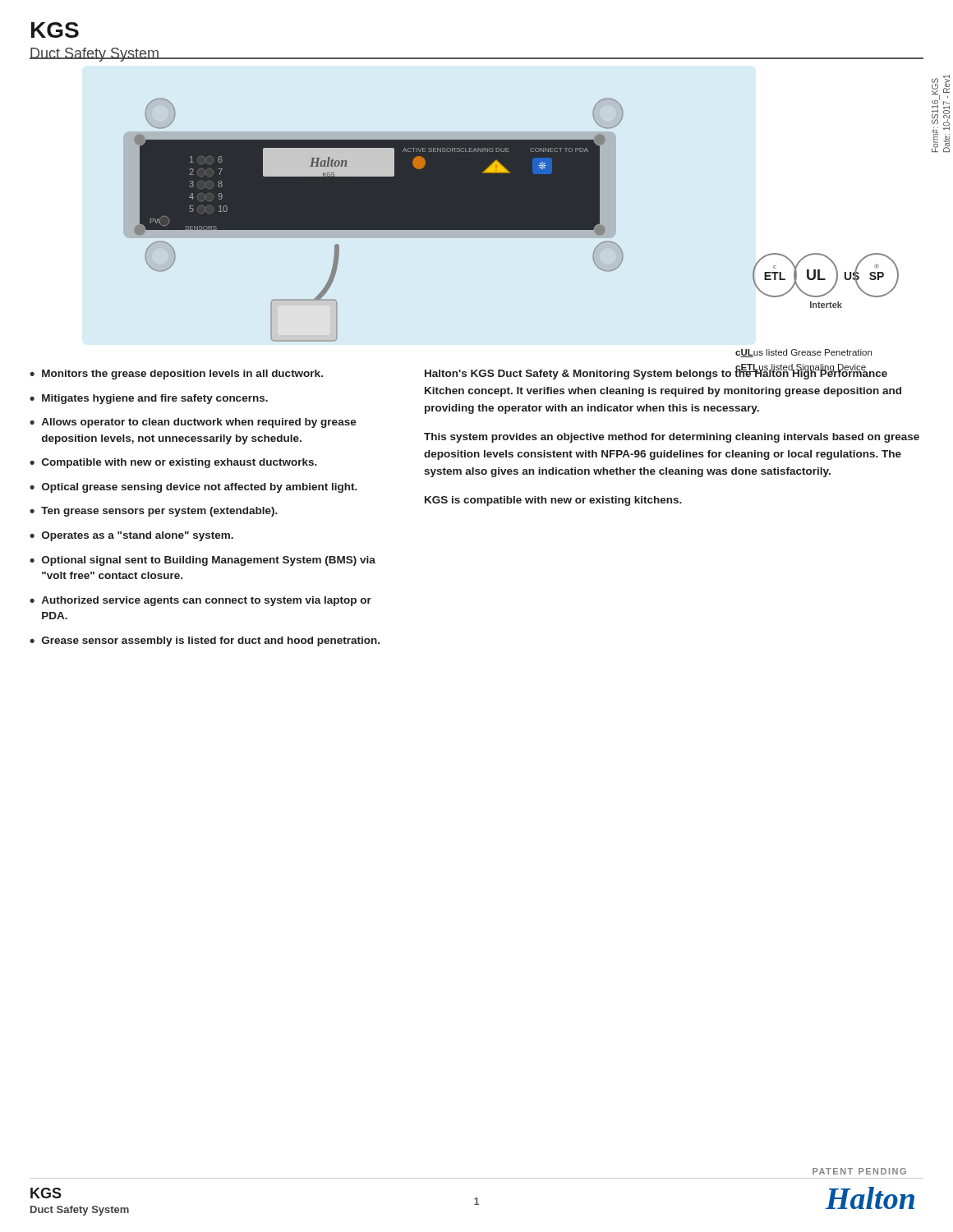Click on the text starting "• Grease sensor assembly is listed for duct"

pos(205,640)
